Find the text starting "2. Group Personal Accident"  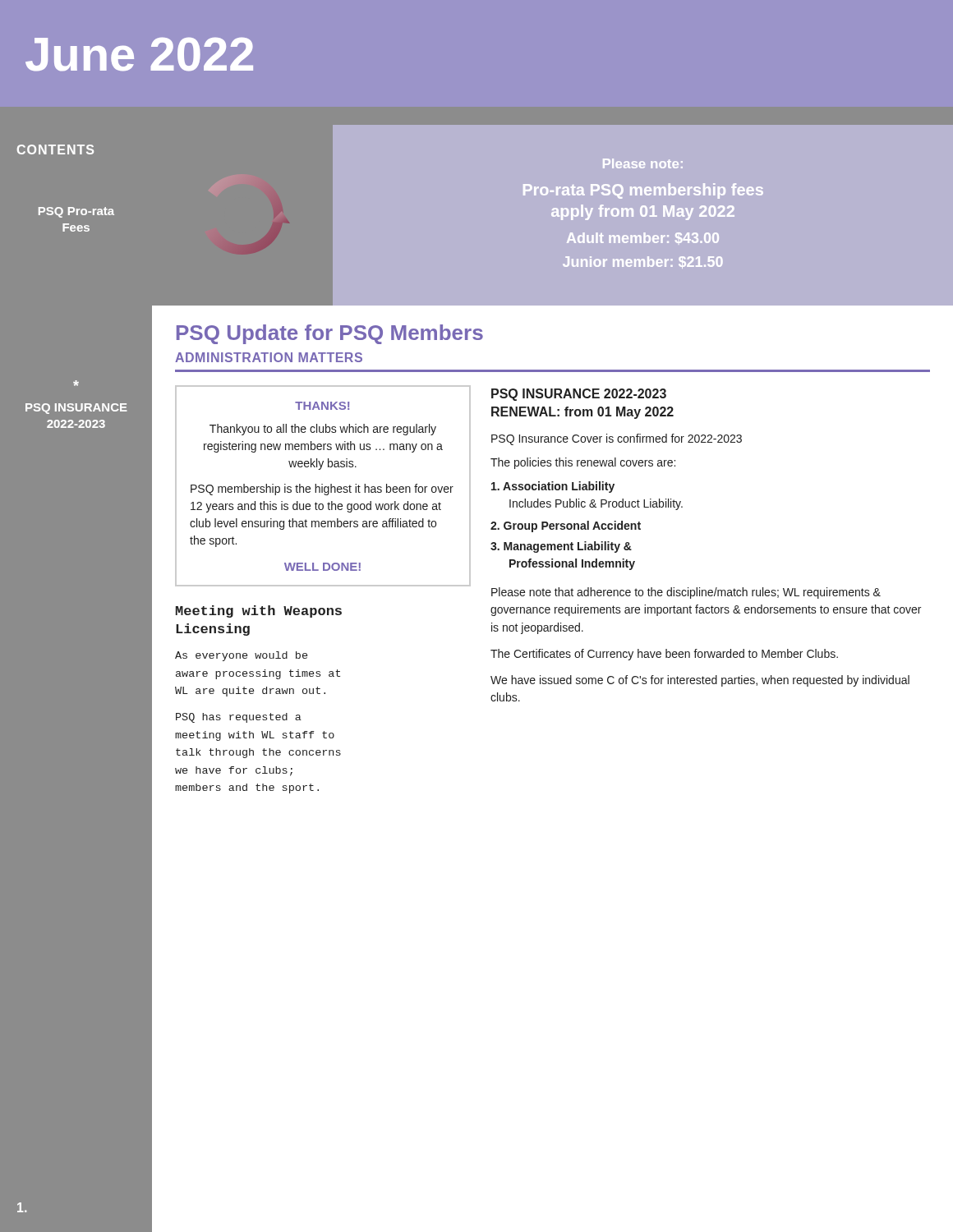[566, 526]
